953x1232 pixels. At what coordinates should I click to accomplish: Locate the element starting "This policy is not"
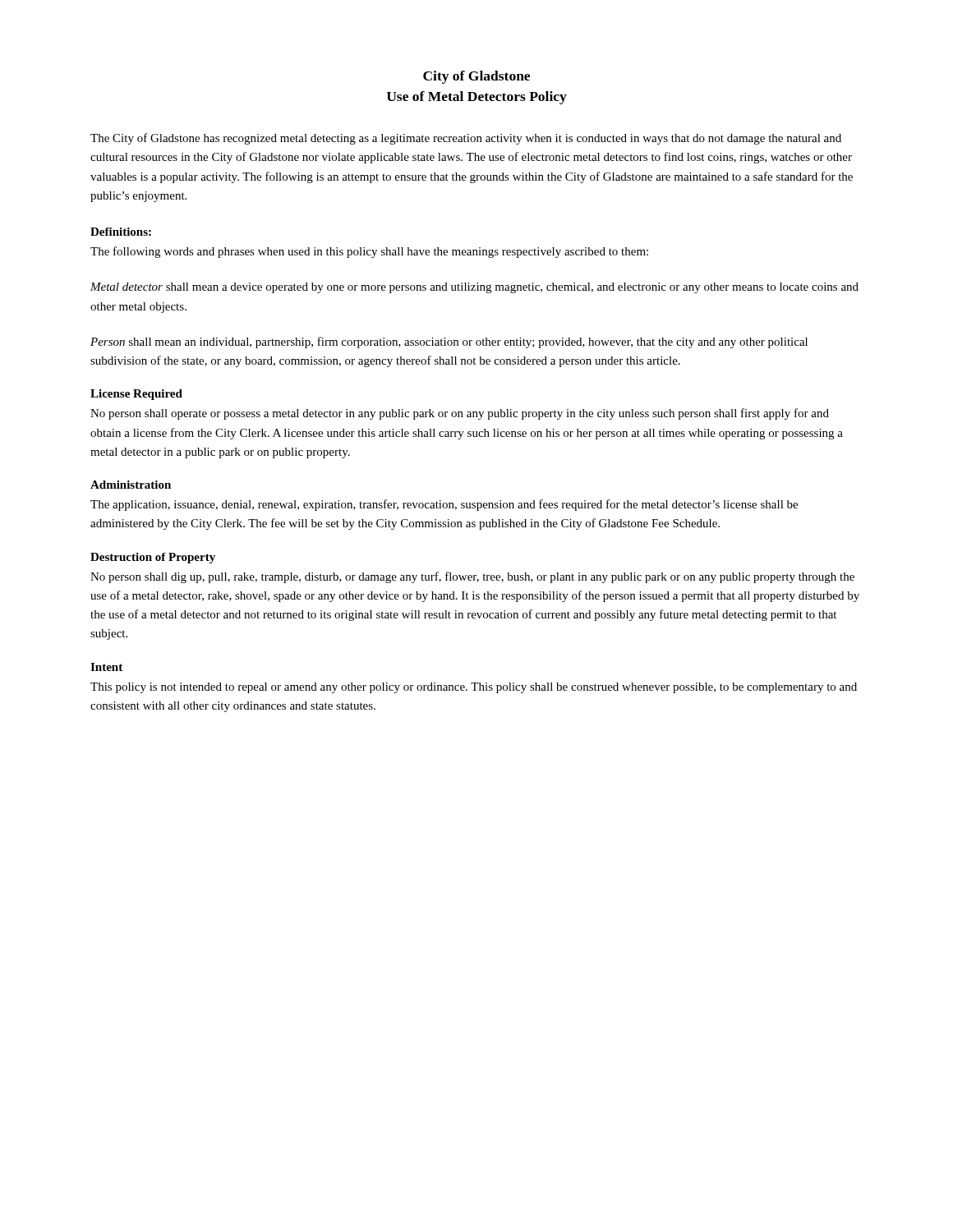(474, 696)
